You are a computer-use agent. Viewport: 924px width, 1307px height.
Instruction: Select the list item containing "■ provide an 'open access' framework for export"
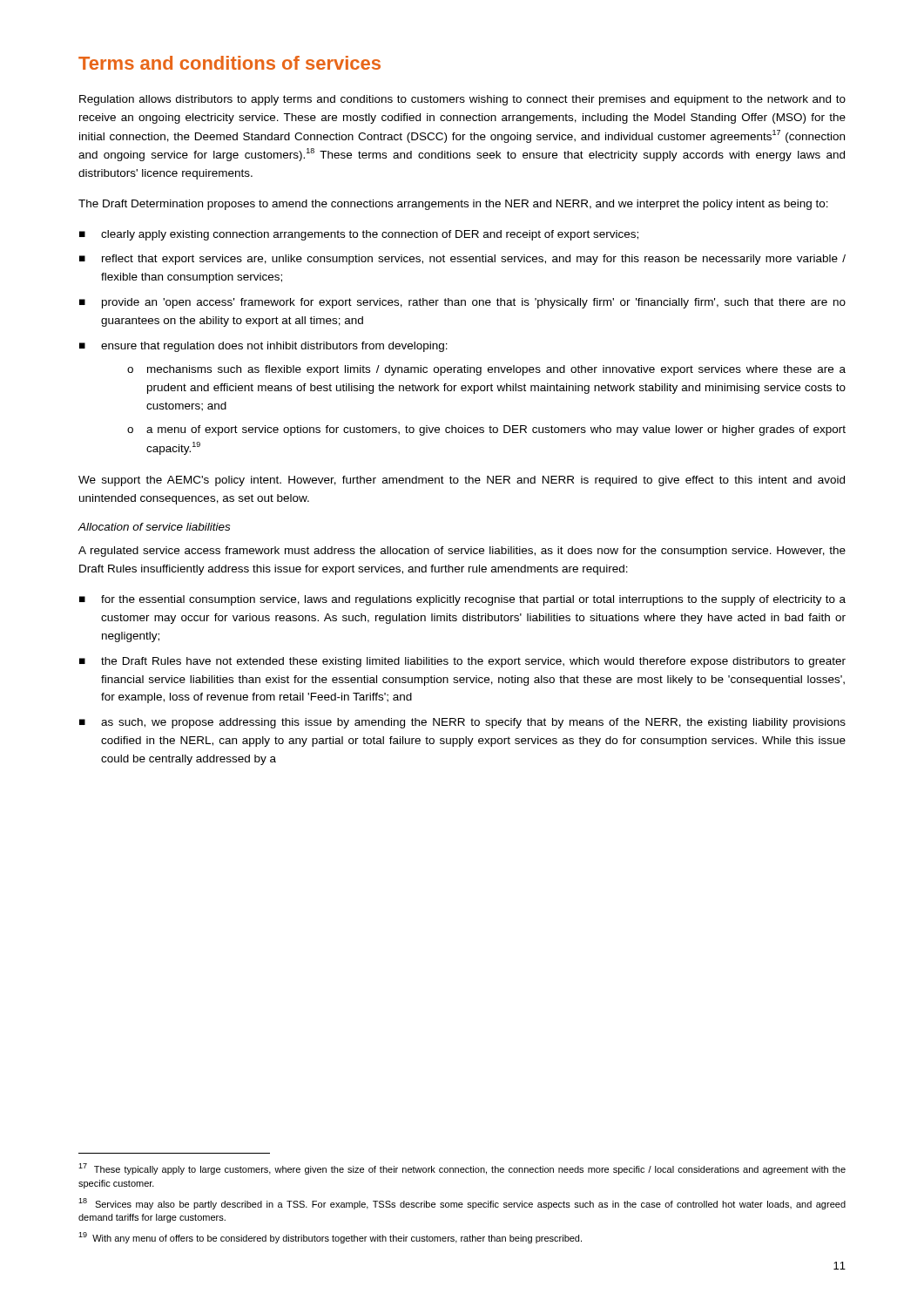pyautogui.click(x=462, y=312)
